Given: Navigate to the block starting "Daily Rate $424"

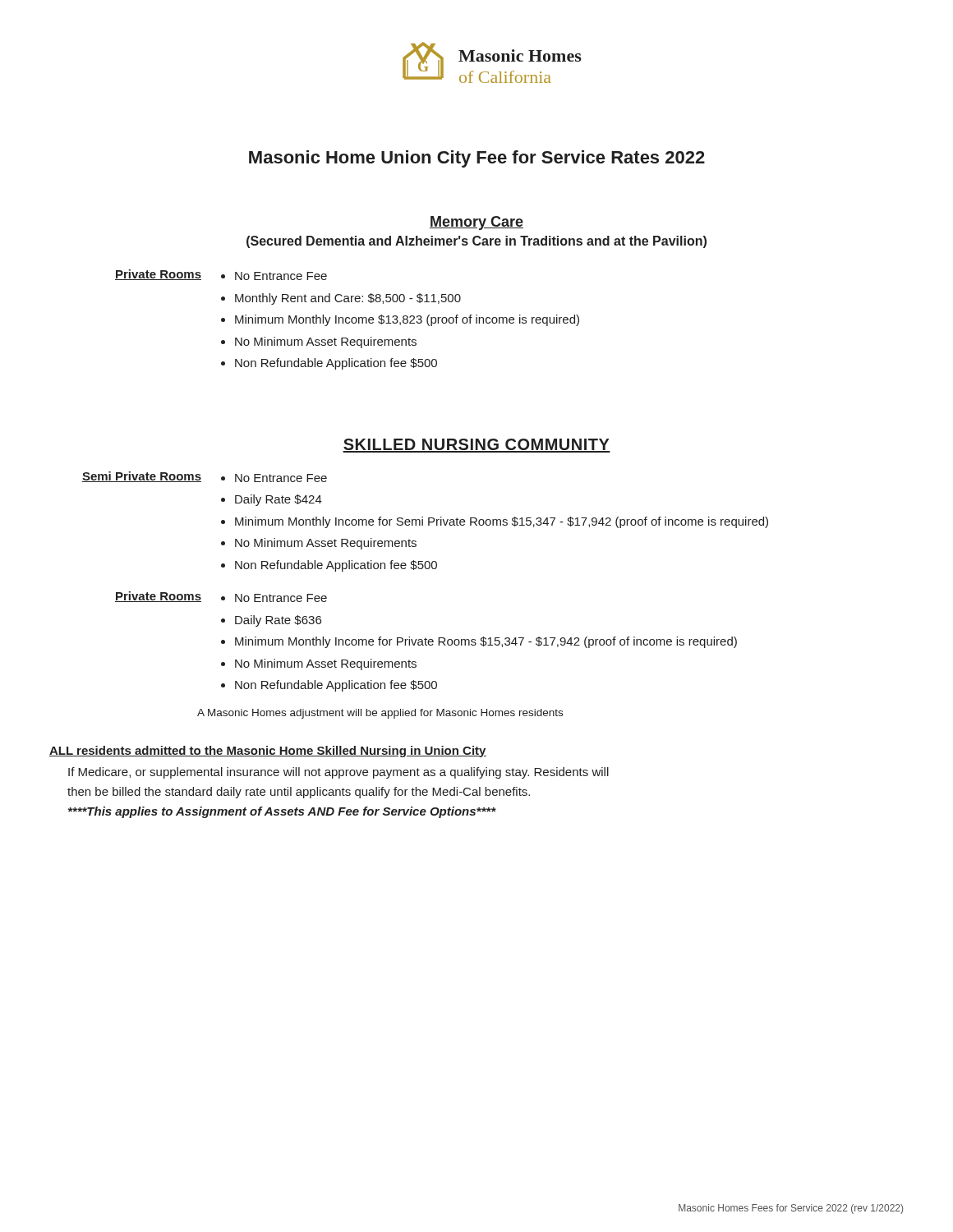Looking at the screenshot, I should pos(278,499).
